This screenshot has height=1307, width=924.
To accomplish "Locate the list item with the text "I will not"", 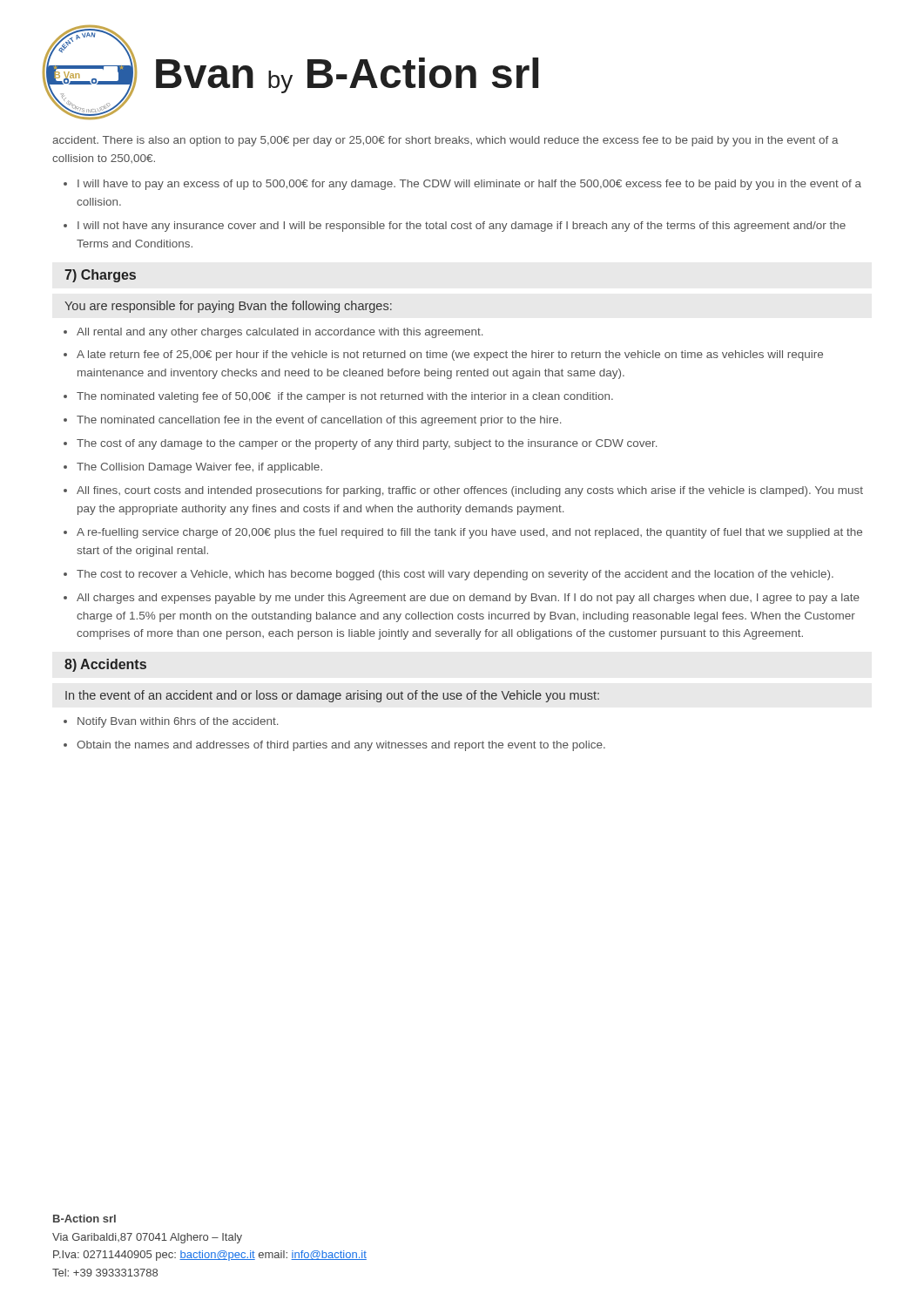I will pyautogui.click(x=461, y=234).
